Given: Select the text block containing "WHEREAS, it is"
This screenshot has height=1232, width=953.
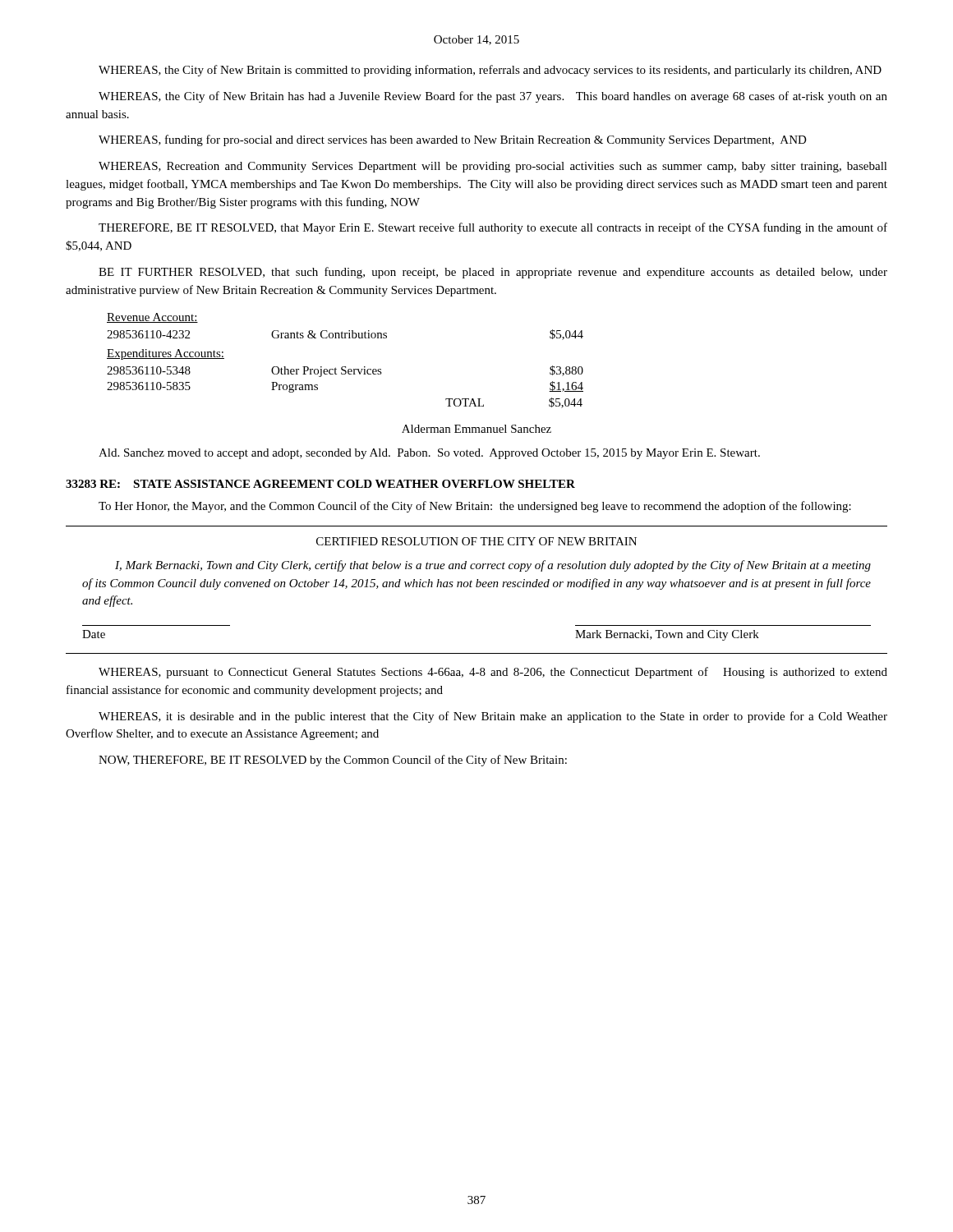Looking at the screenshot, I should pos(476,725).
